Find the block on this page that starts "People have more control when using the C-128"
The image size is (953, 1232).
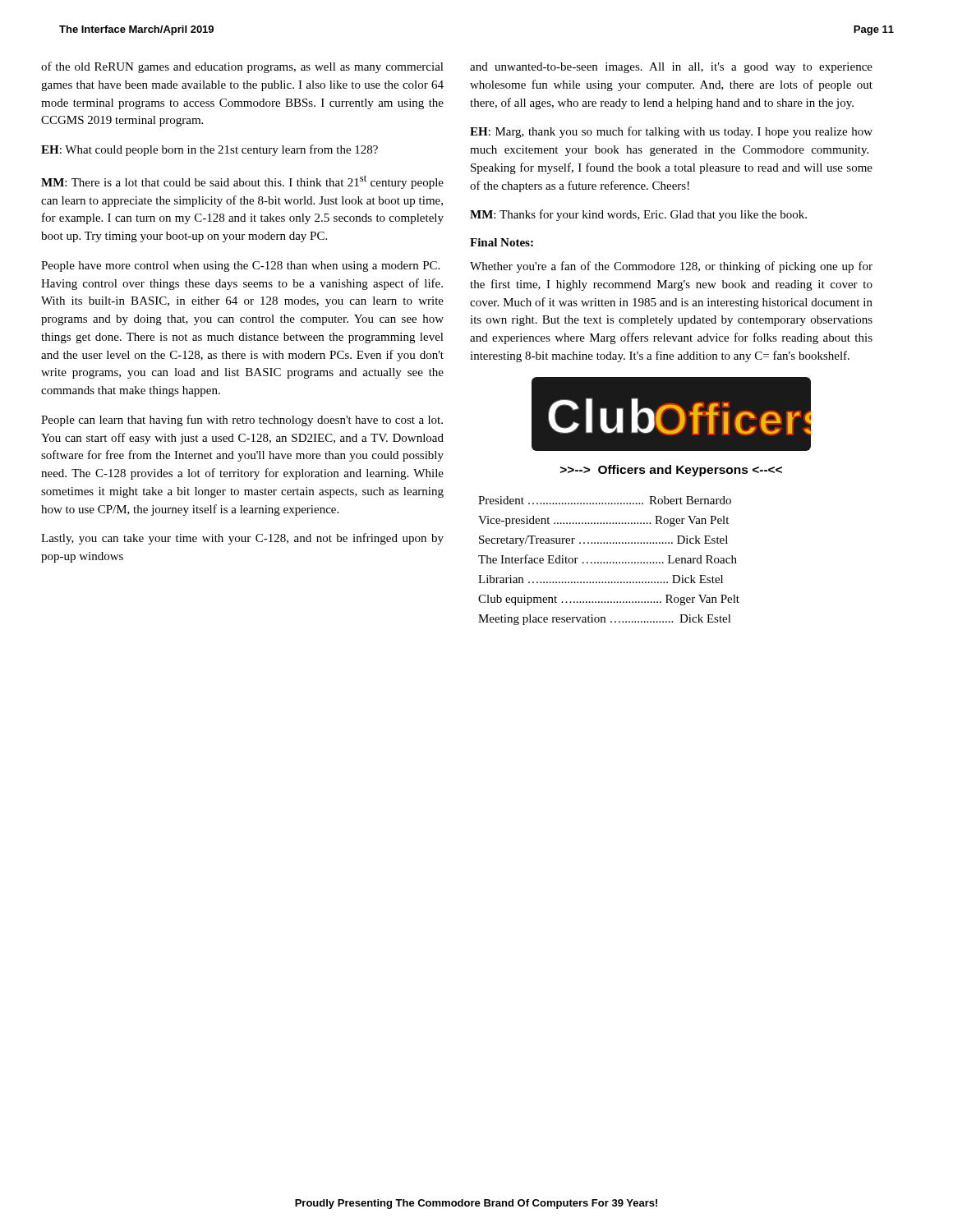click(x=242, y=328)
